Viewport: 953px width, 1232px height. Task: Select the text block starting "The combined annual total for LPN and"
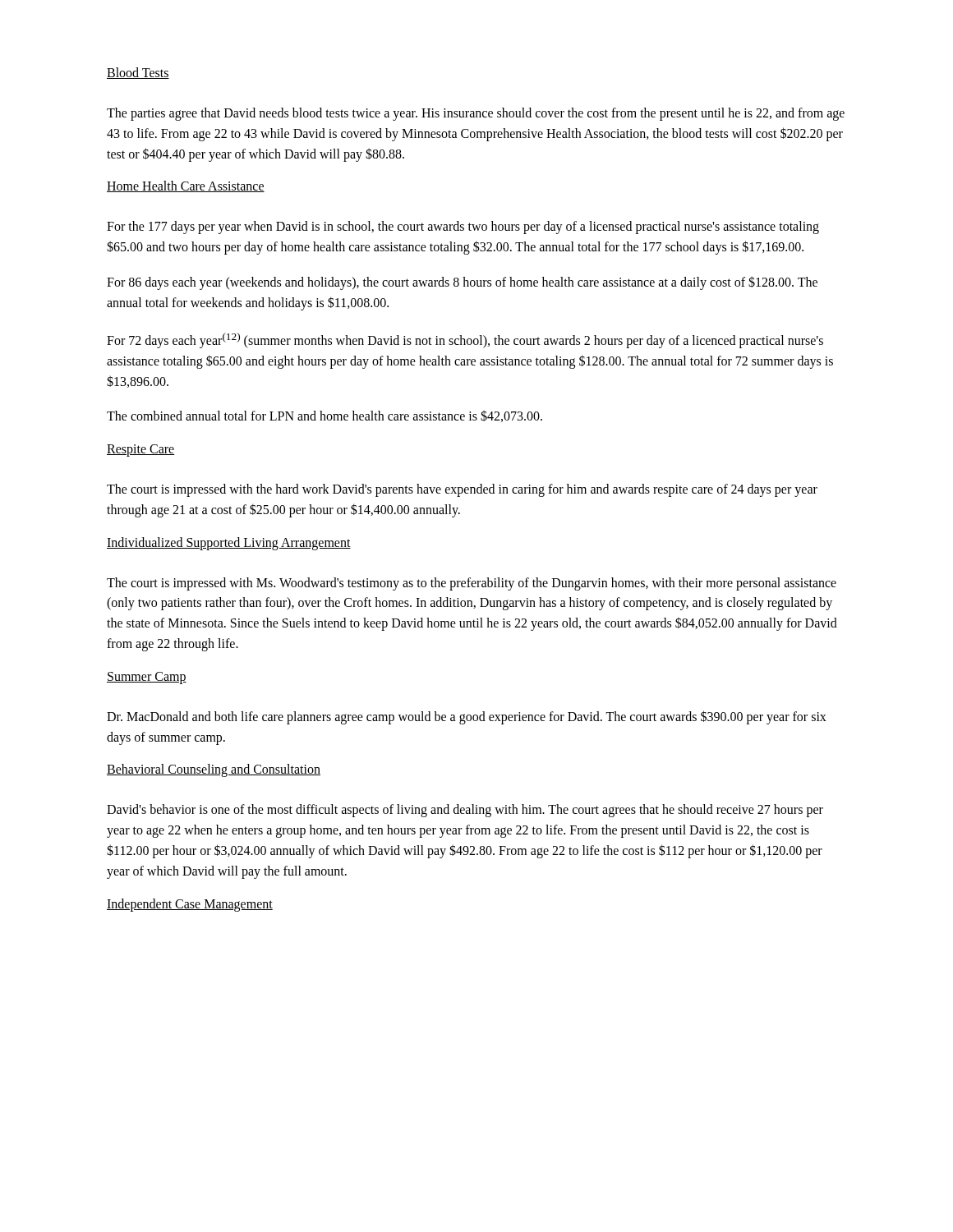325,416
